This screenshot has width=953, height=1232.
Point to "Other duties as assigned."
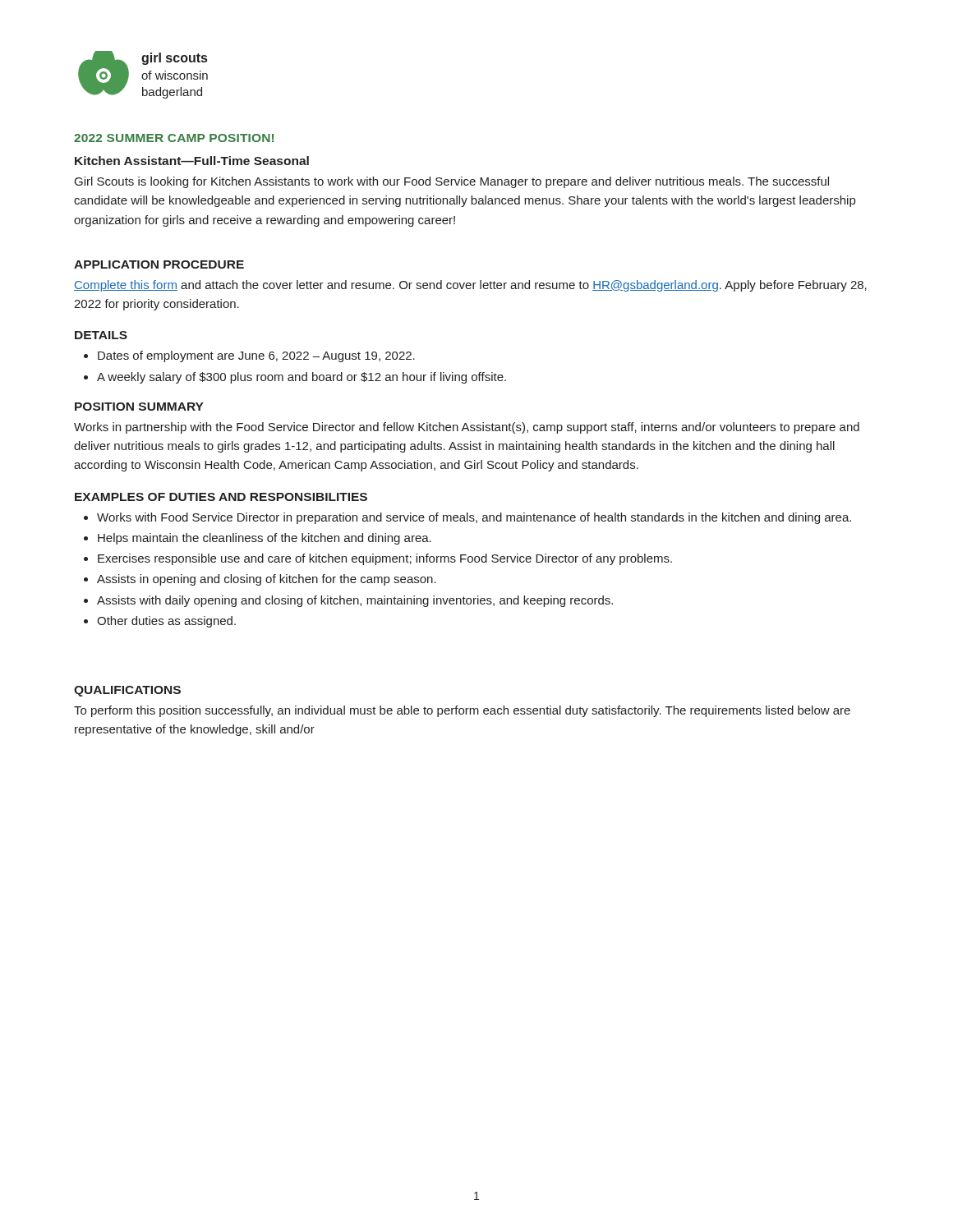pyautogui.click(x=167, y=620)
